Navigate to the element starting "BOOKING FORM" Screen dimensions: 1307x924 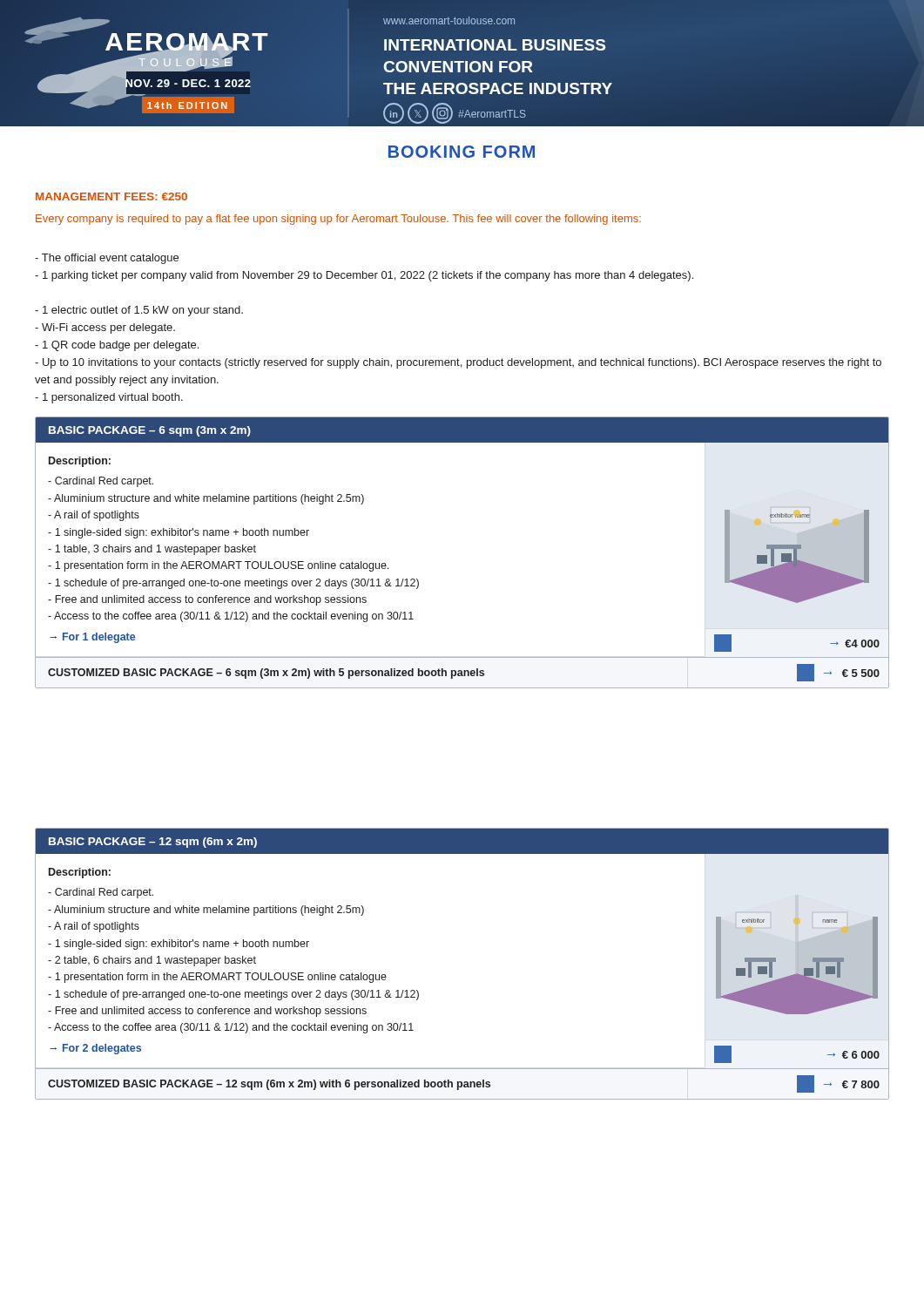pyautogui.click(x=462, y=152)
